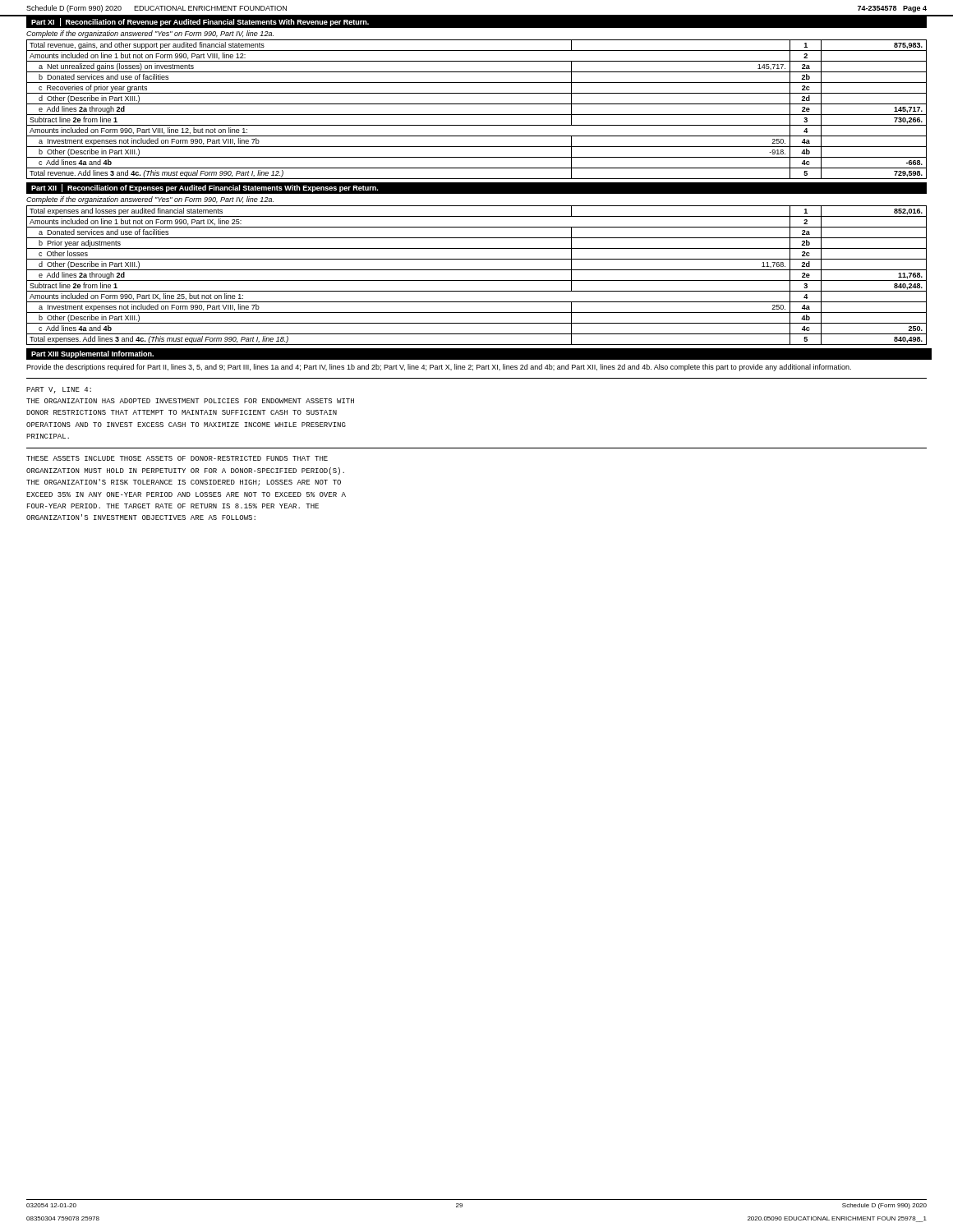Find the block on this page that starts "ORGANIZATION MUST HOLD IN PERPETUITY OR FOR"

(186, 471)
